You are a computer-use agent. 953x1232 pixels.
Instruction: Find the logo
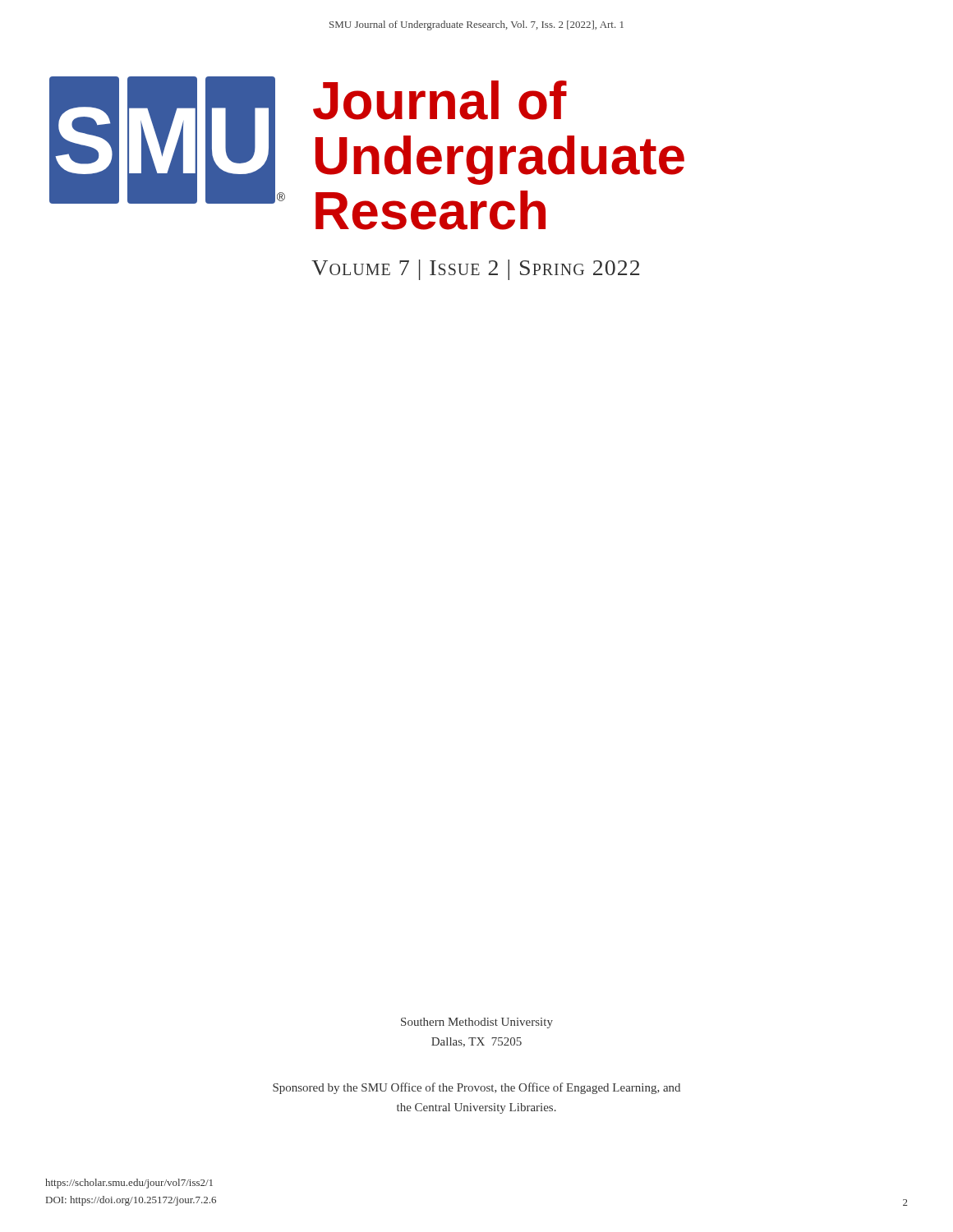(x=476, y=157)
